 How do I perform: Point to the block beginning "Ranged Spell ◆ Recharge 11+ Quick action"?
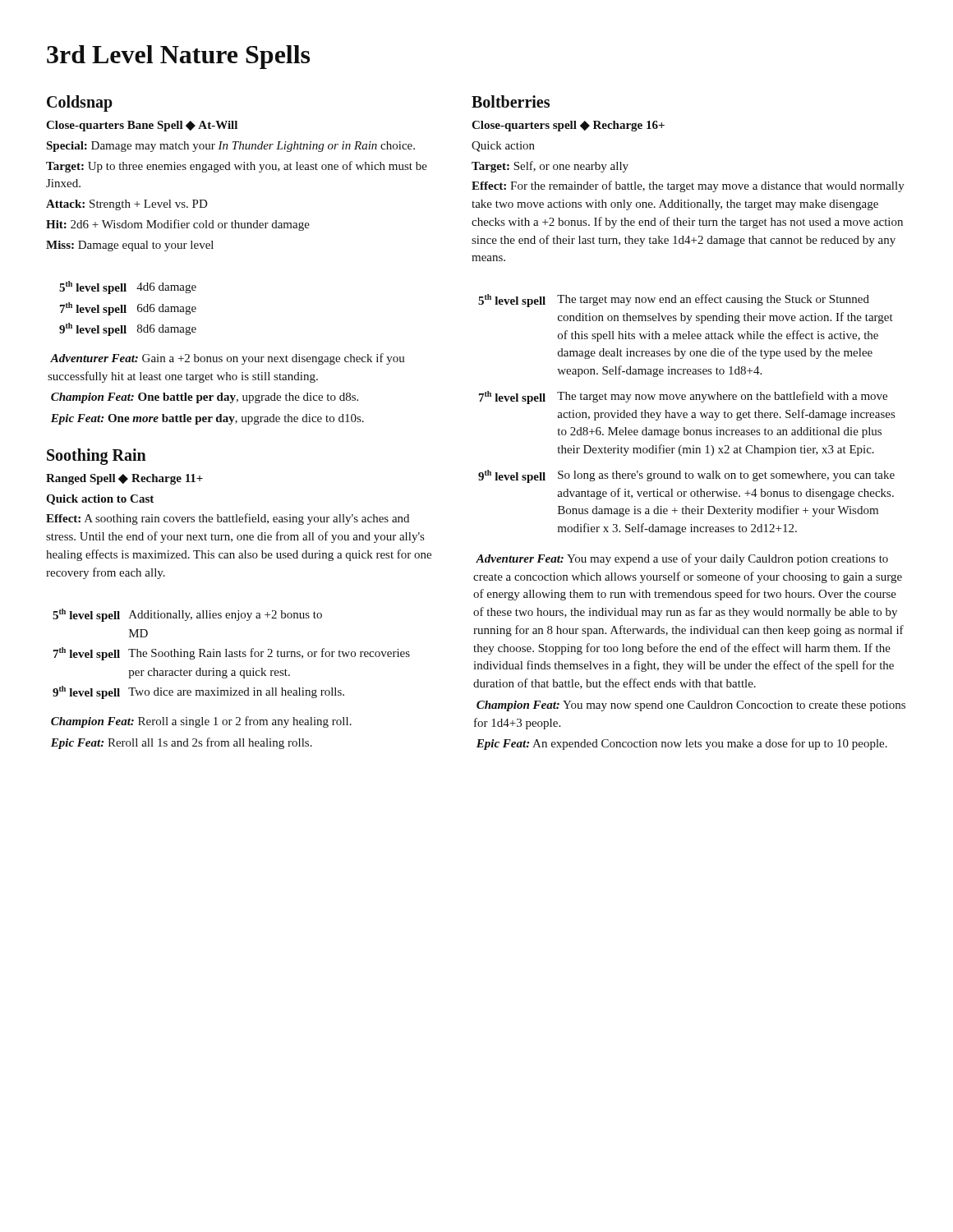tap(239, 526)
